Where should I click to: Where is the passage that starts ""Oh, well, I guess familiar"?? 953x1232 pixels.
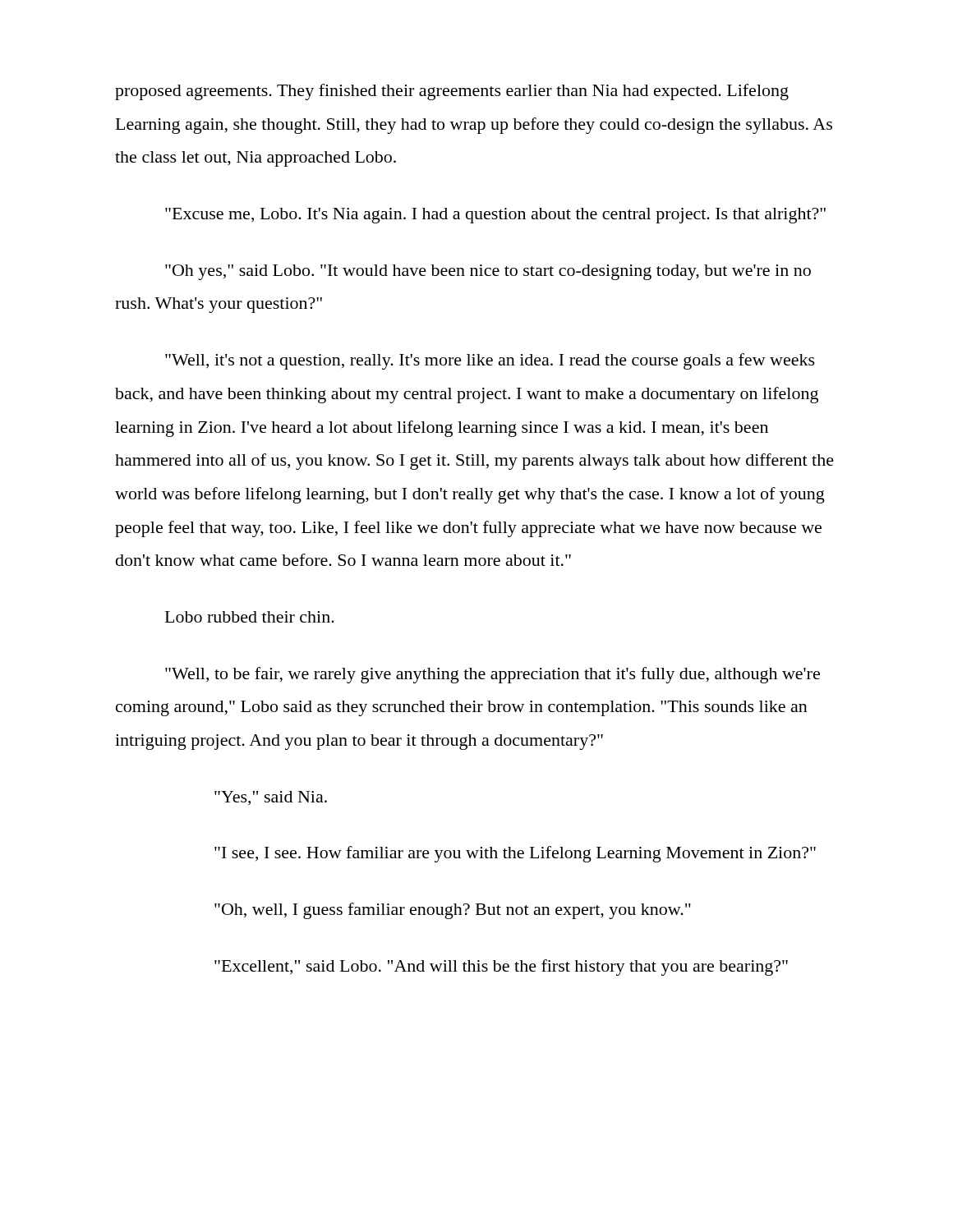pyautogui.click(x=476, y=910)
